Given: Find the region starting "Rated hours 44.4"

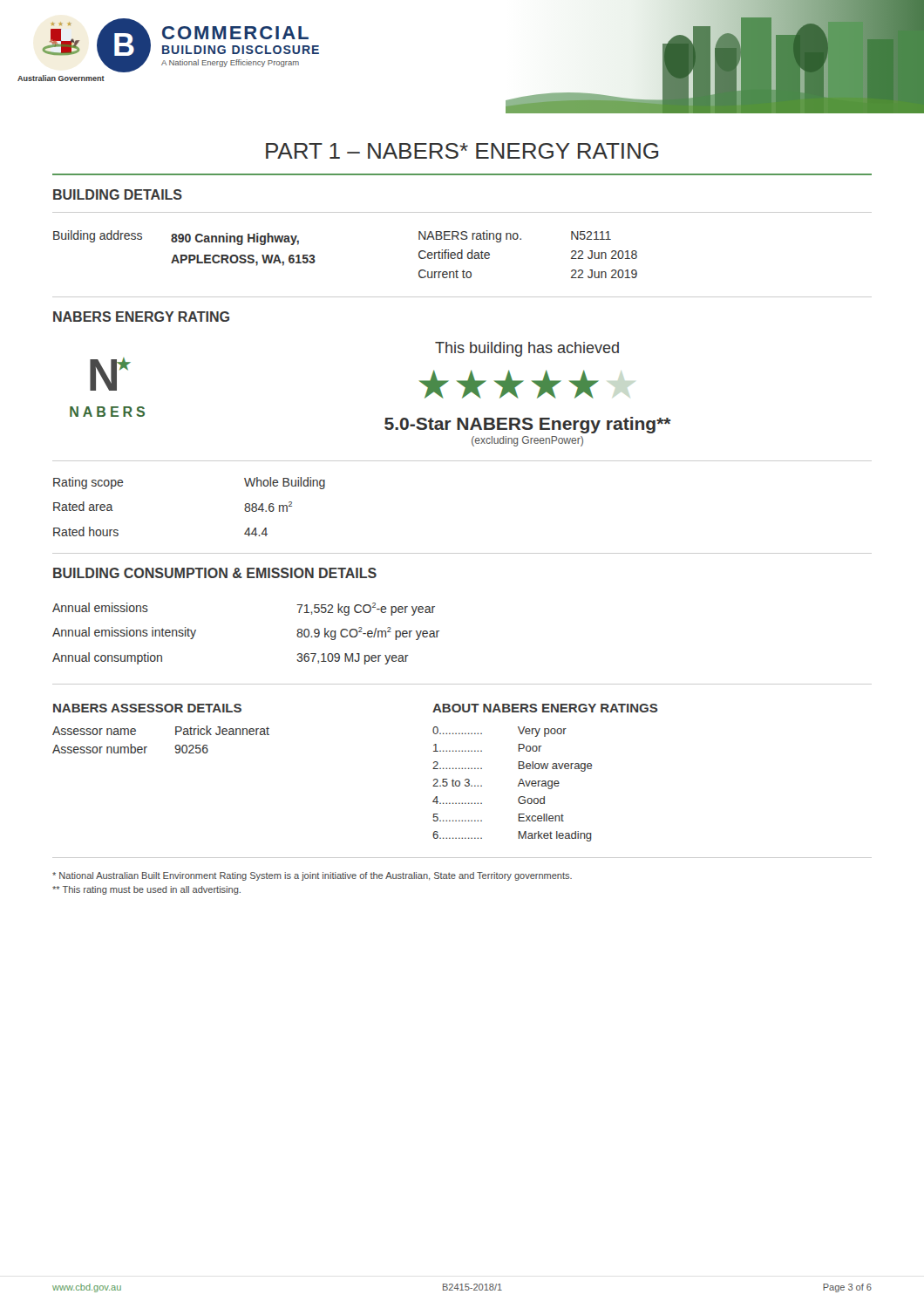Looking at the screenshot, I should (x=81, y=531).
